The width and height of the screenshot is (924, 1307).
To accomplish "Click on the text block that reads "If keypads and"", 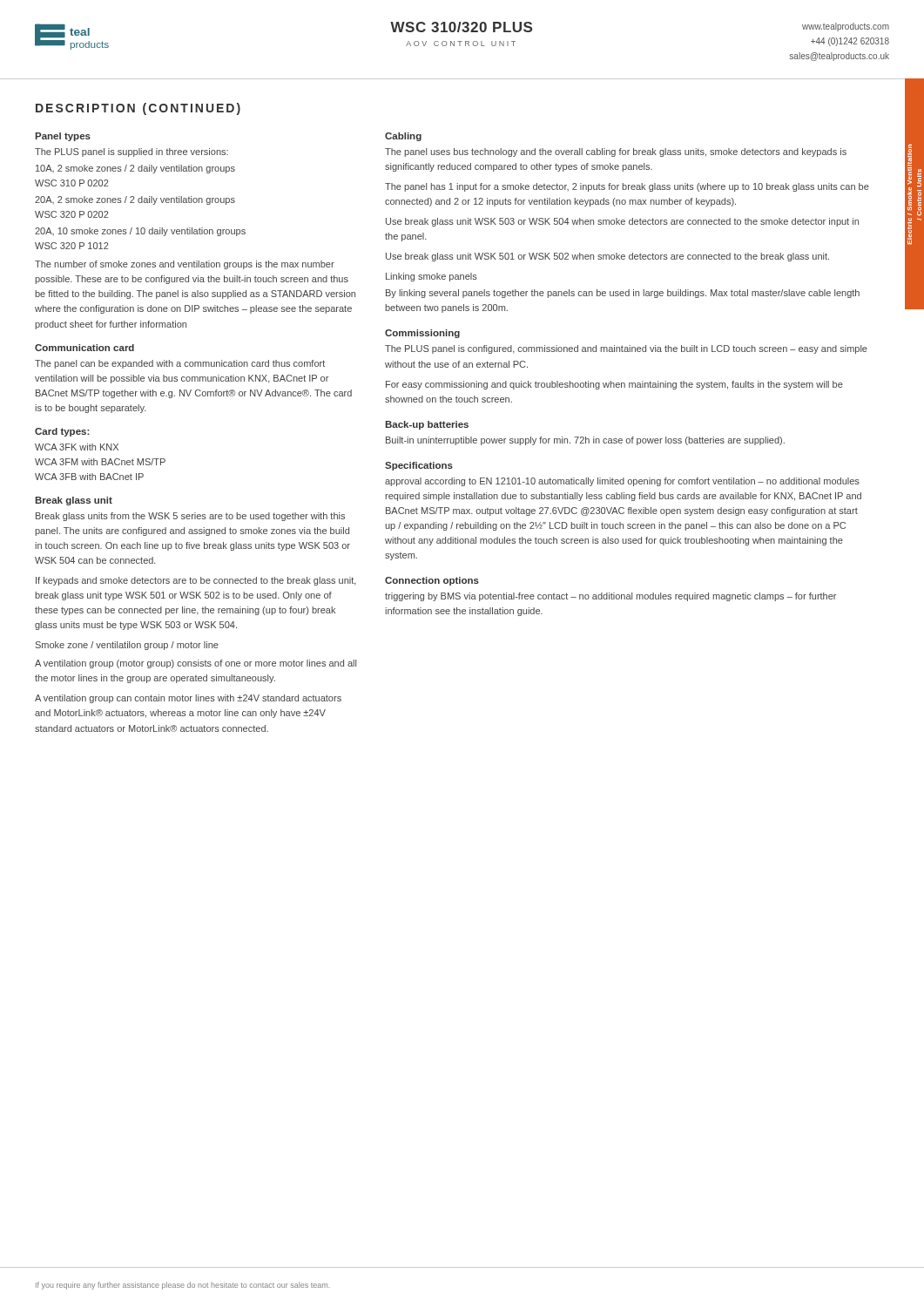I will pos(196,603).
